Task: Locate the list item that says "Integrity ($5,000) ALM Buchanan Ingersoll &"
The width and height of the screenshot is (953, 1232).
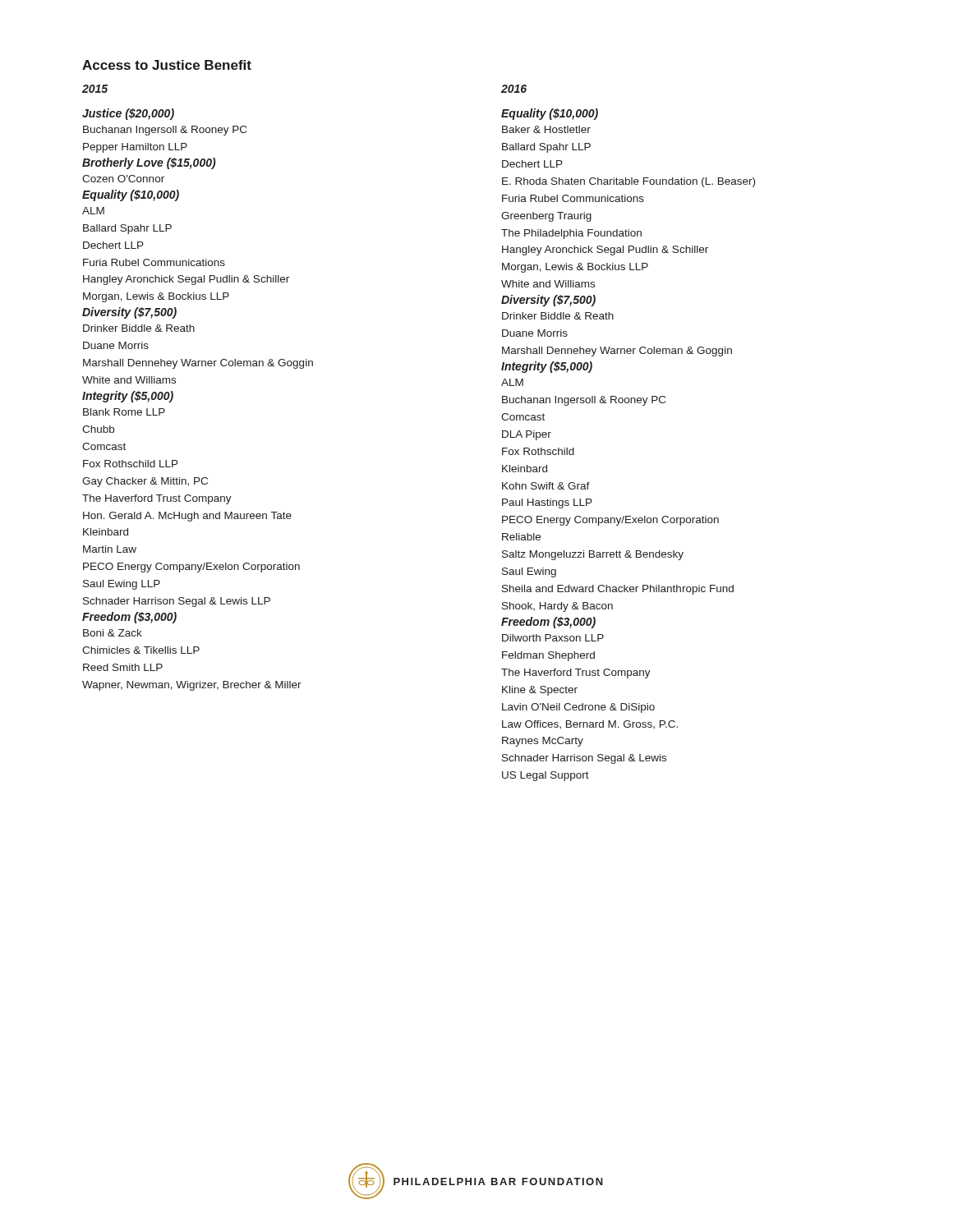Action: [x=547, y=367]
